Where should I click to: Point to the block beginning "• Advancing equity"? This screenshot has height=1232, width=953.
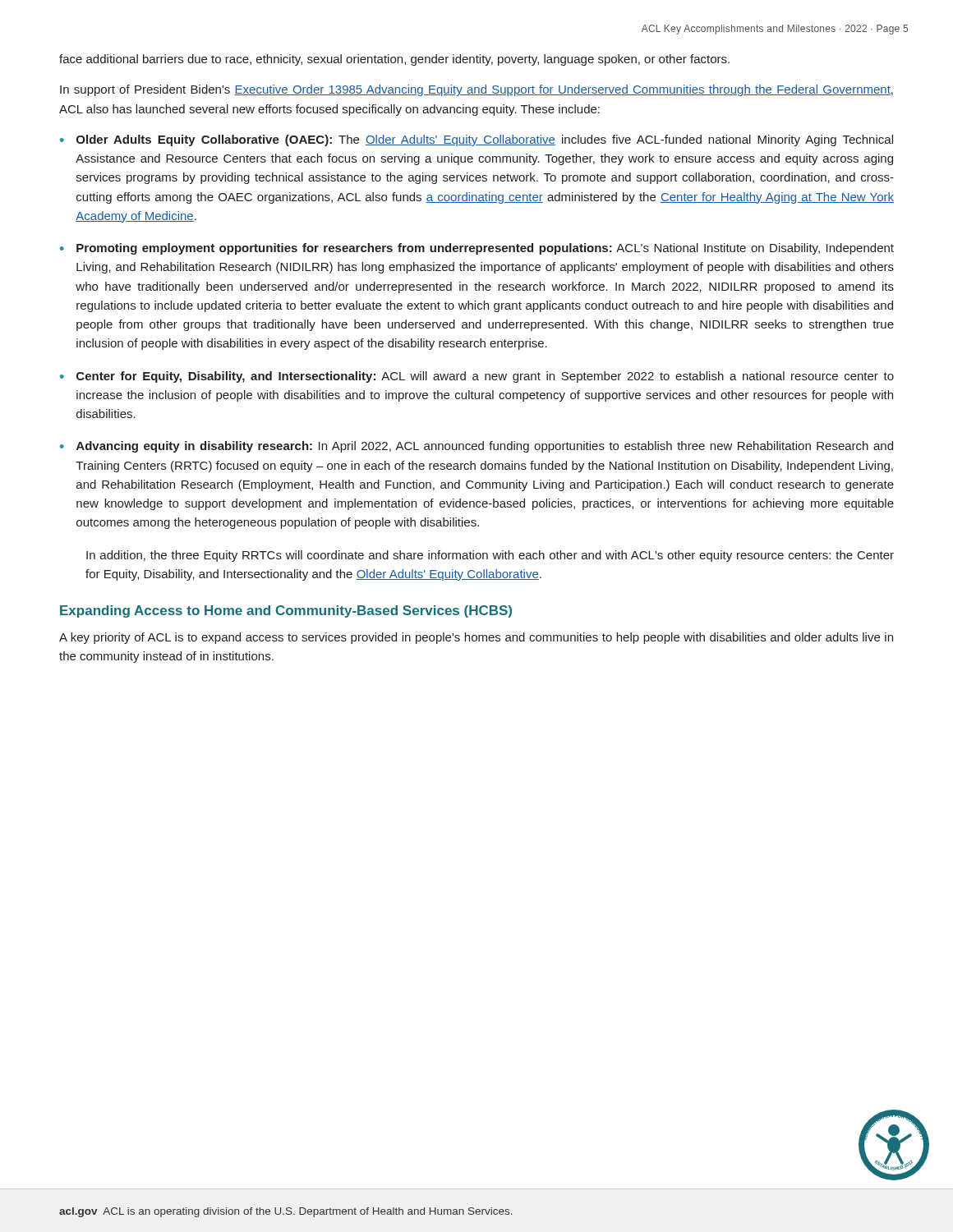point(476,484)
